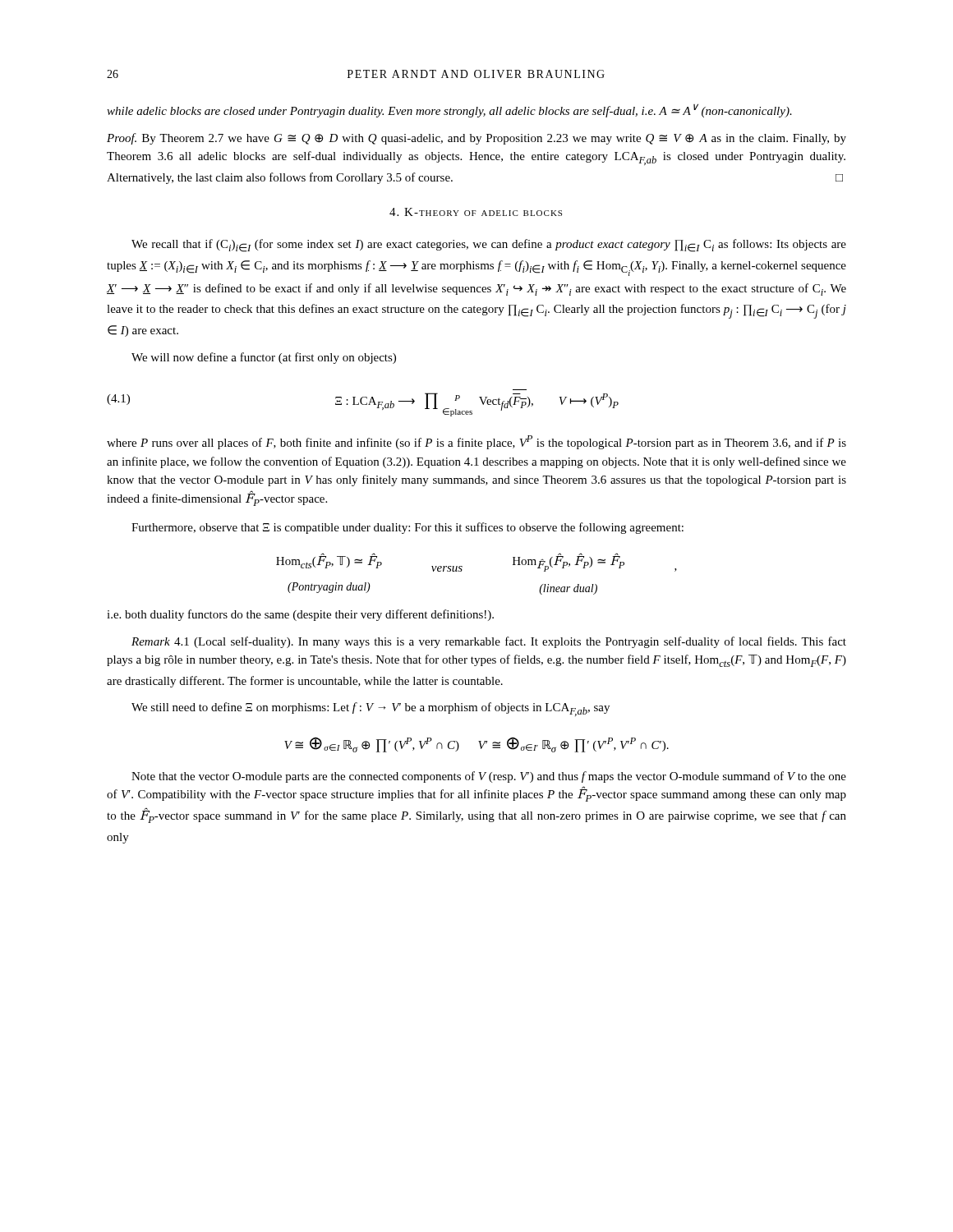Viewport: 953px width, 1232px height.
Task: Find the block starting "4. K-theory of"
Action: (x=476, y=212)
